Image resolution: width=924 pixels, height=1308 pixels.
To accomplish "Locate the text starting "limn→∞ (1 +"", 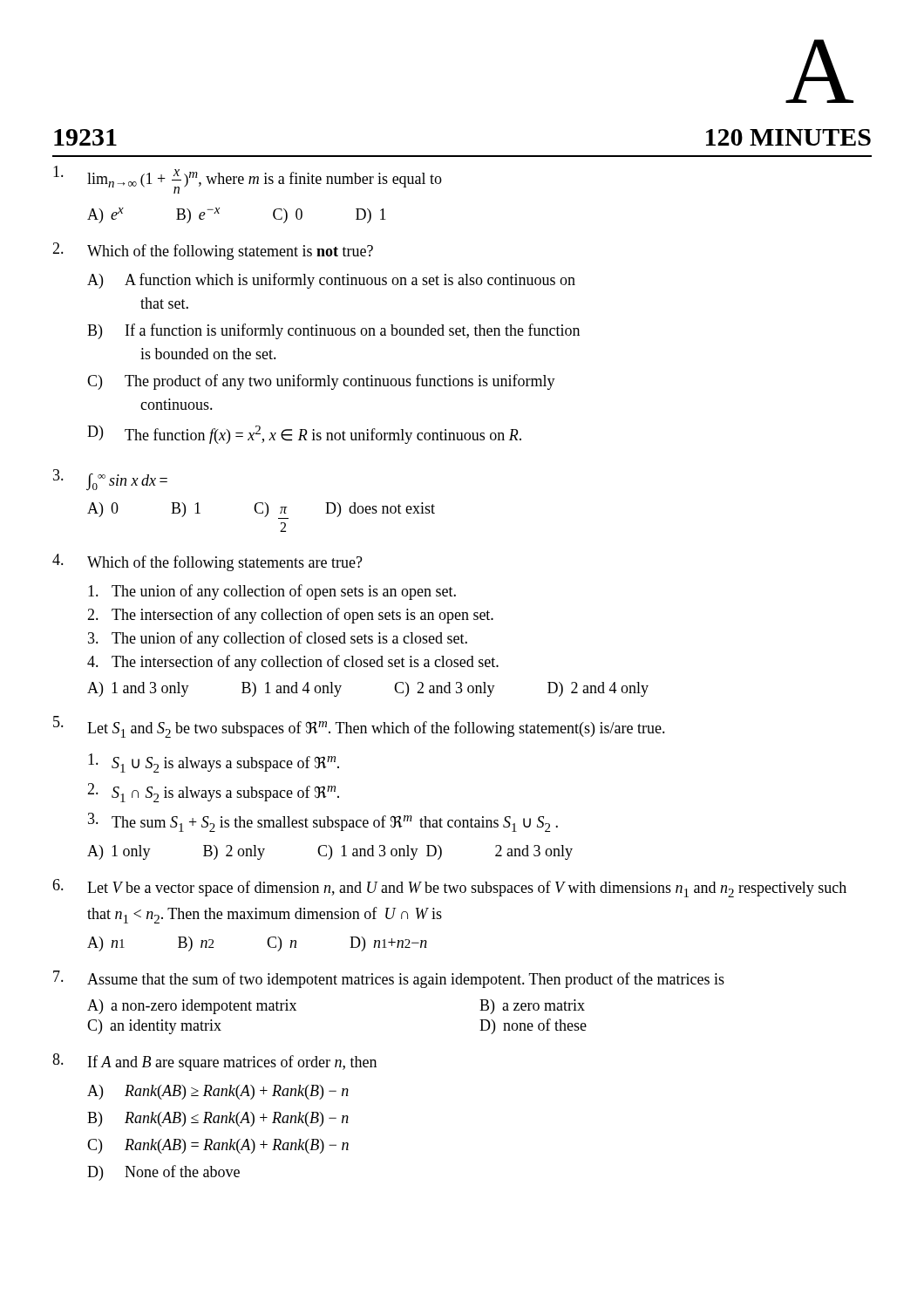I will click(248, 180).
